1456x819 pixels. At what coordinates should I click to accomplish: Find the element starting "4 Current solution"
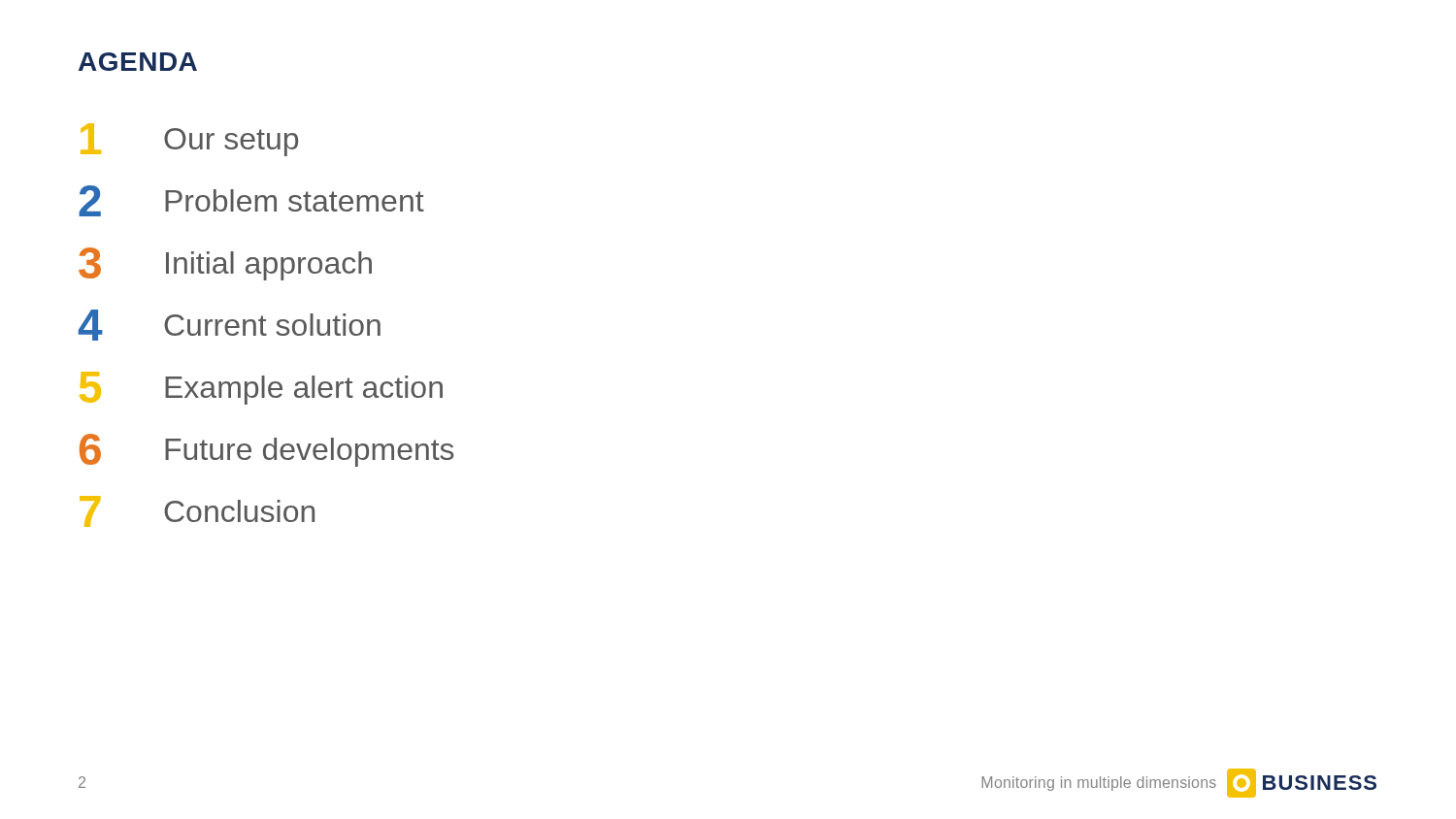[x=230, y=325]
